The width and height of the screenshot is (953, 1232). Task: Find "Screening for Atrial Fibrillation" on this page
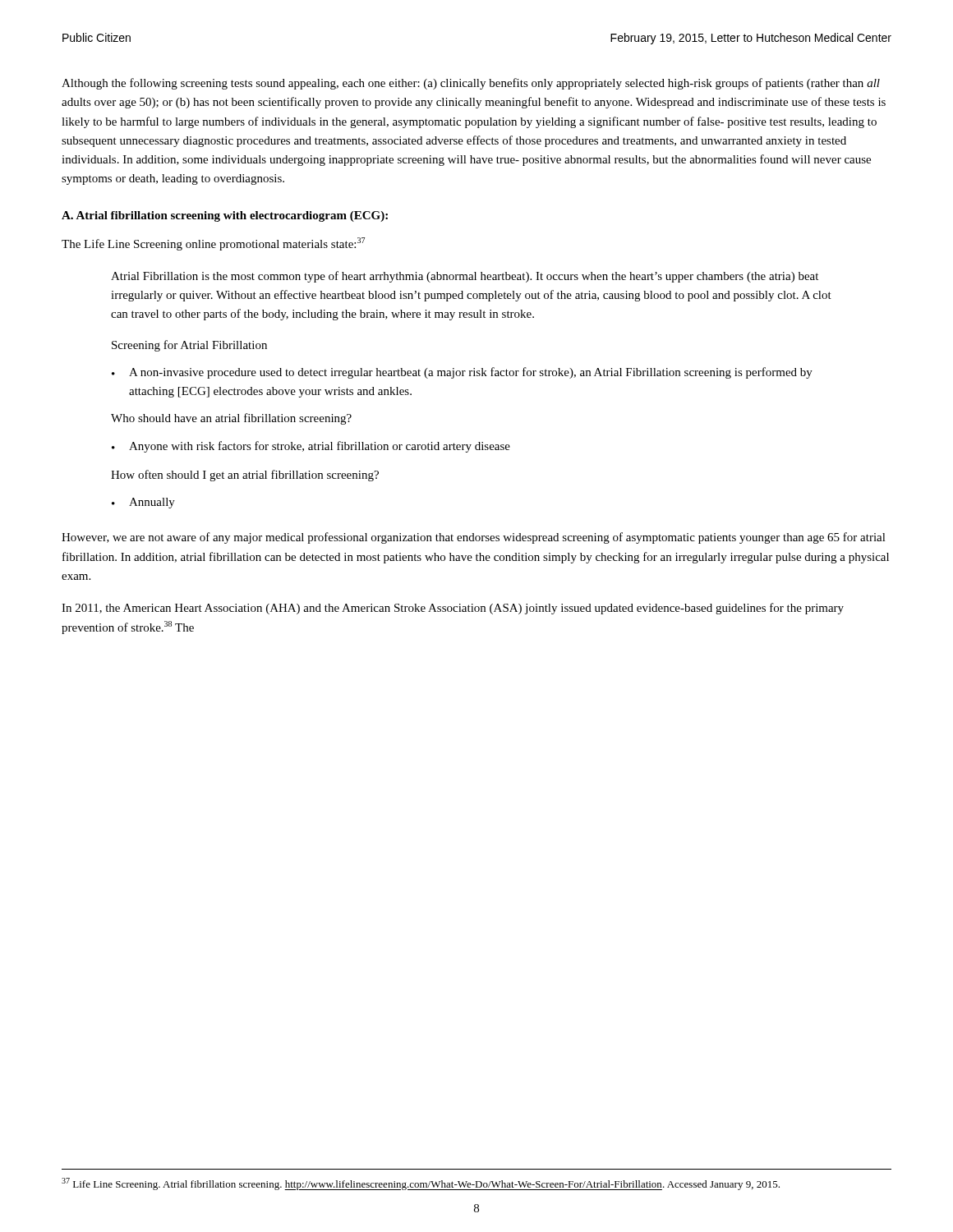189,345
